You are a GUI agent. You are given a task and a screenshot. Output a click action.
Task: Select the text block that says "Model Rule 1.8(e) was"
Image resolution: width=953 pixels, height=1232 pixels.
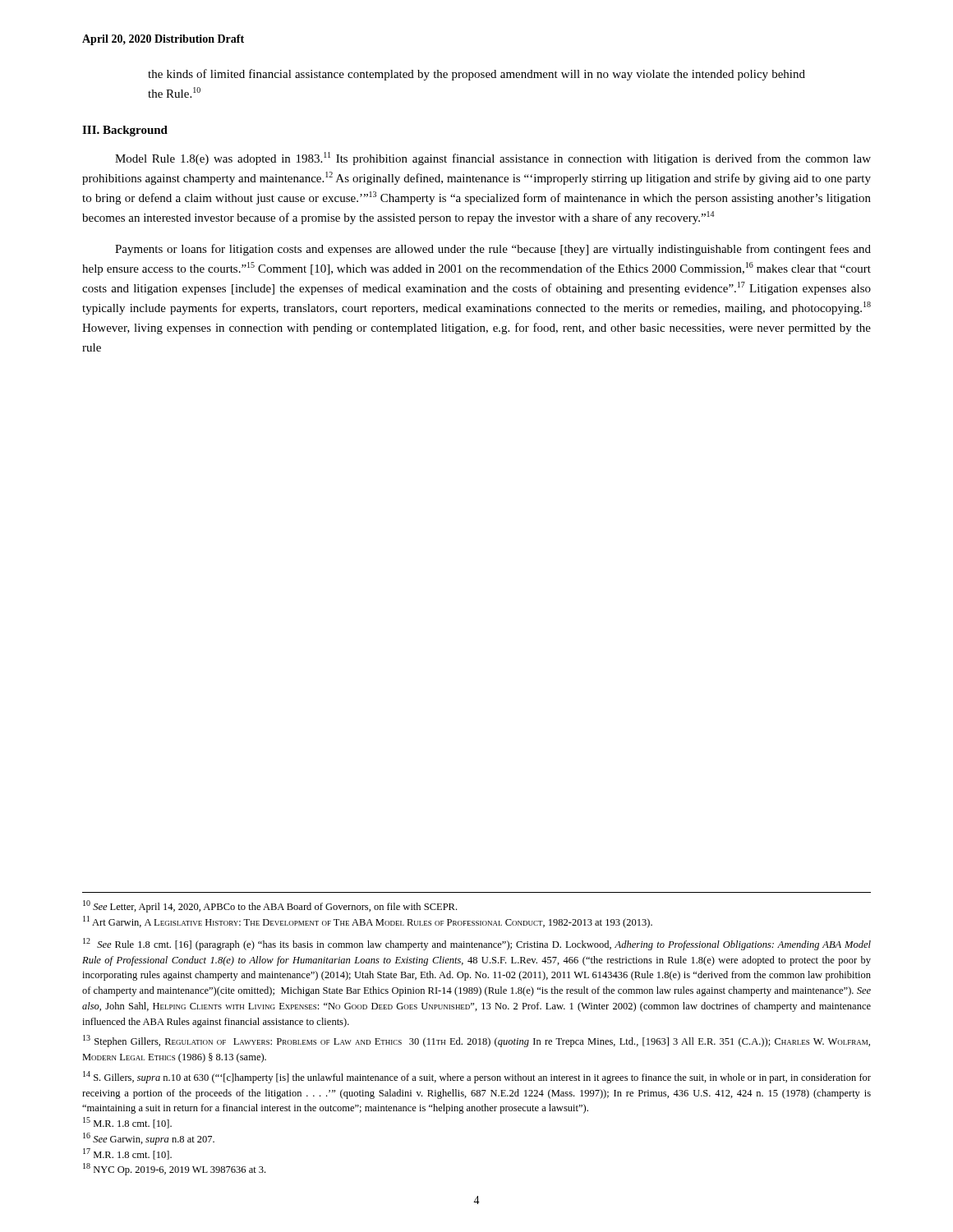pos(476,187)
